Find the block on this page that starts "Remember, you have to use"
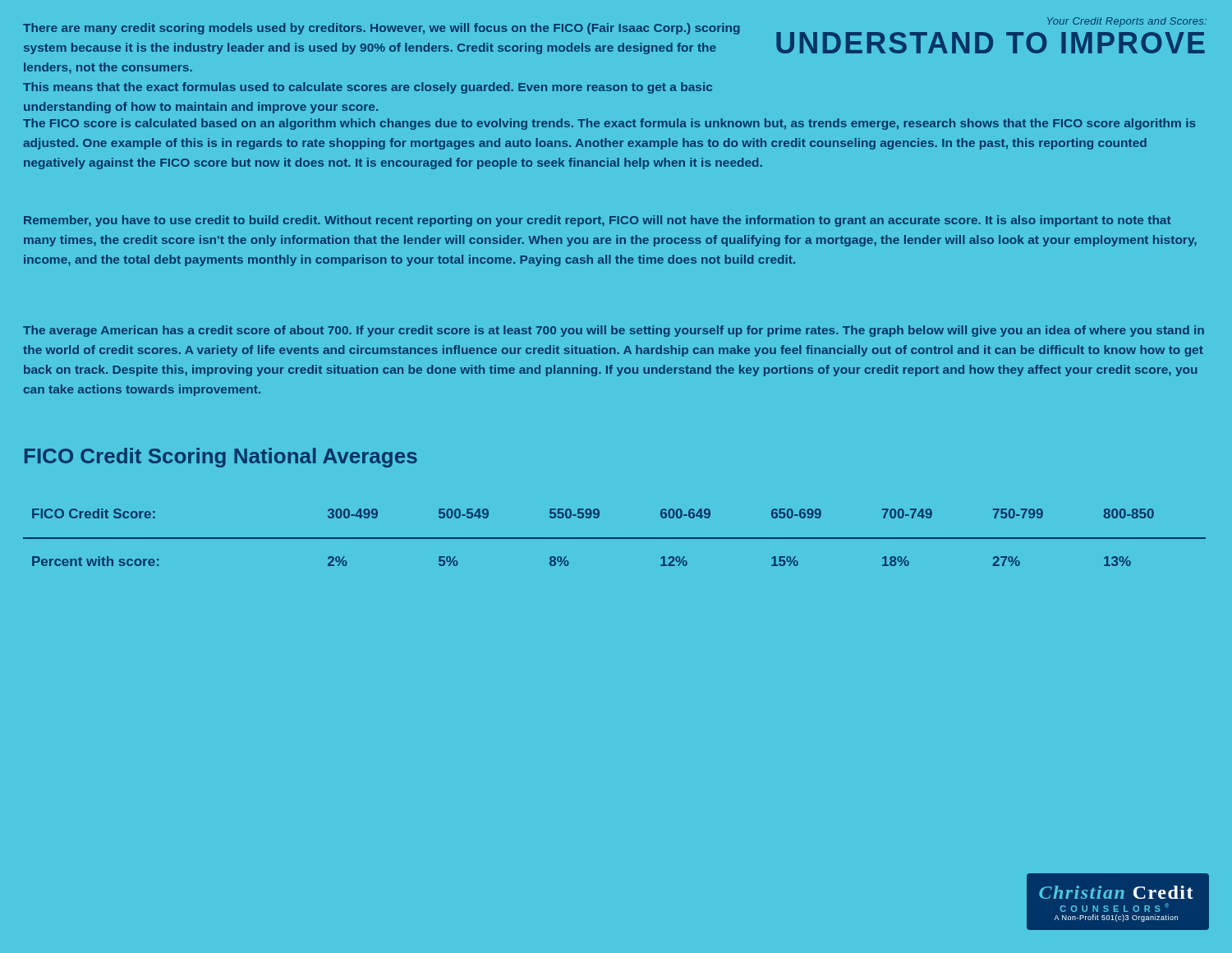This screenshot has width=1232, height=953. [x=610, y=239]
